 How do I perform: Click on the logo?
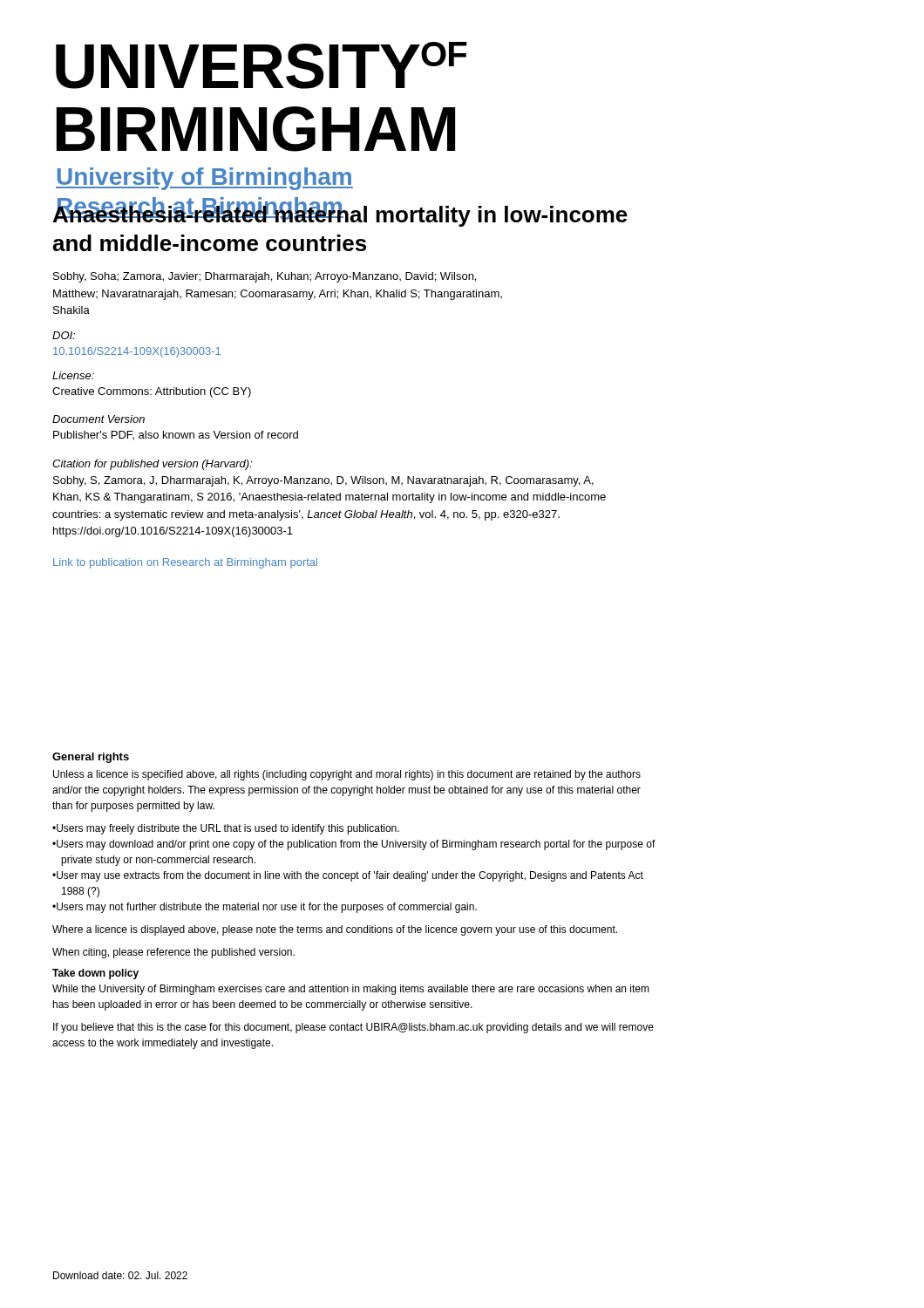(x=357, y=128)
